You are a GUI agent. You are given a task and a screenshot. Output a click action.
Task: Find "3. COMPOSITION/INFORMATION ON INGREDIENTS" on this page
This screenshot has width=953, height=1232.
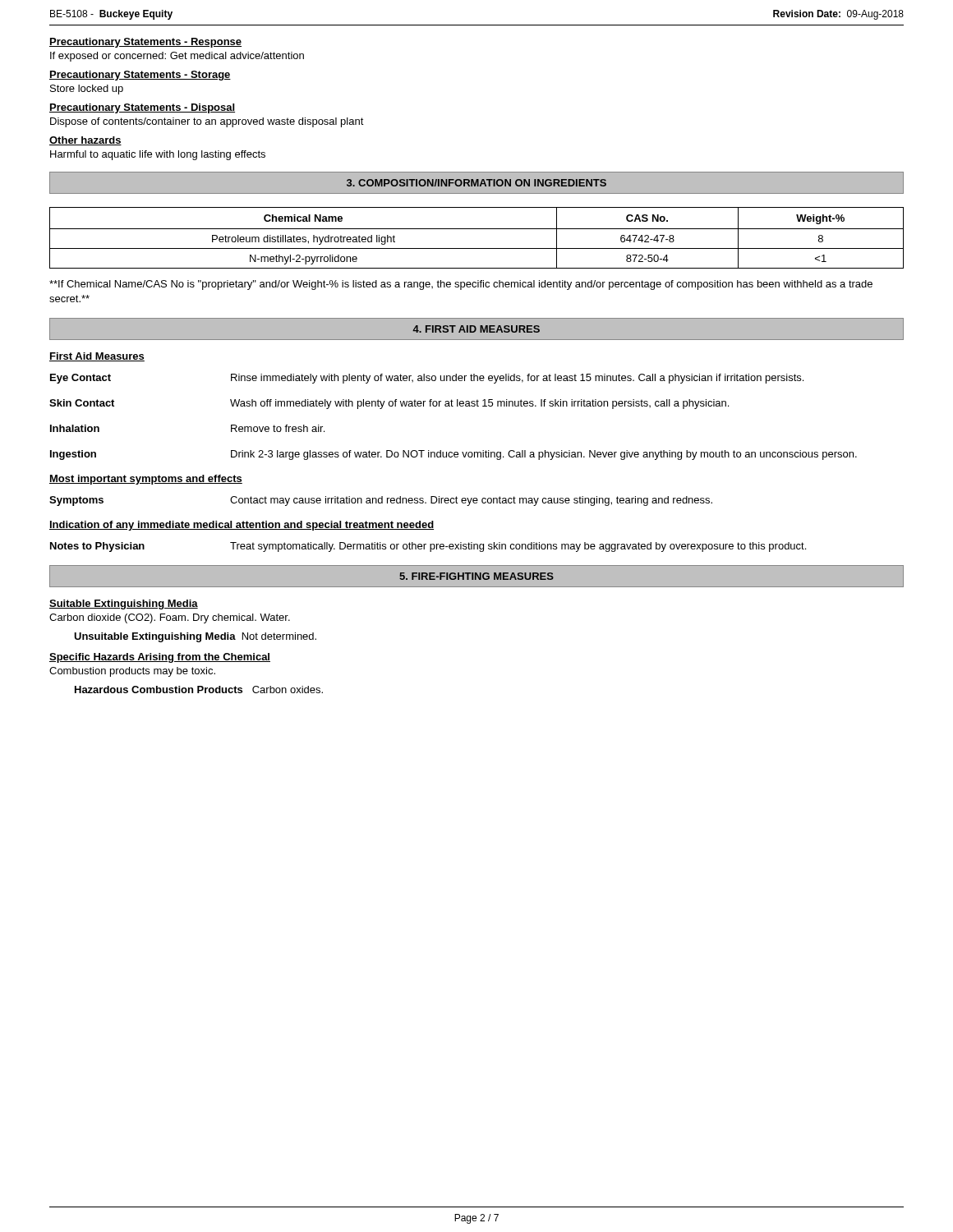476,183
